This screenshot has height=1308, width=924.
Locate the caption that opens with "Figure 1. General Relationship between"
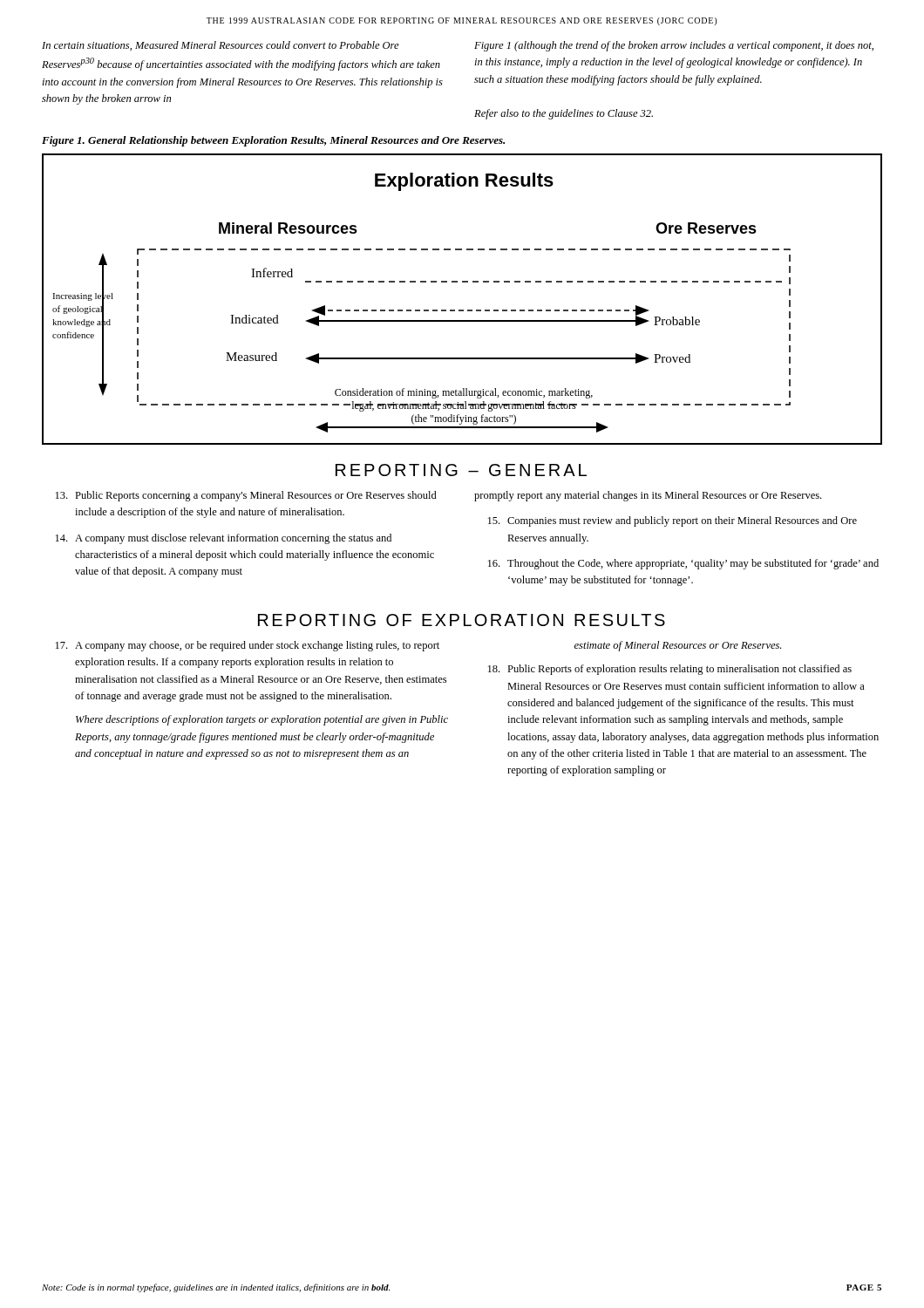[x=274, y=140]
